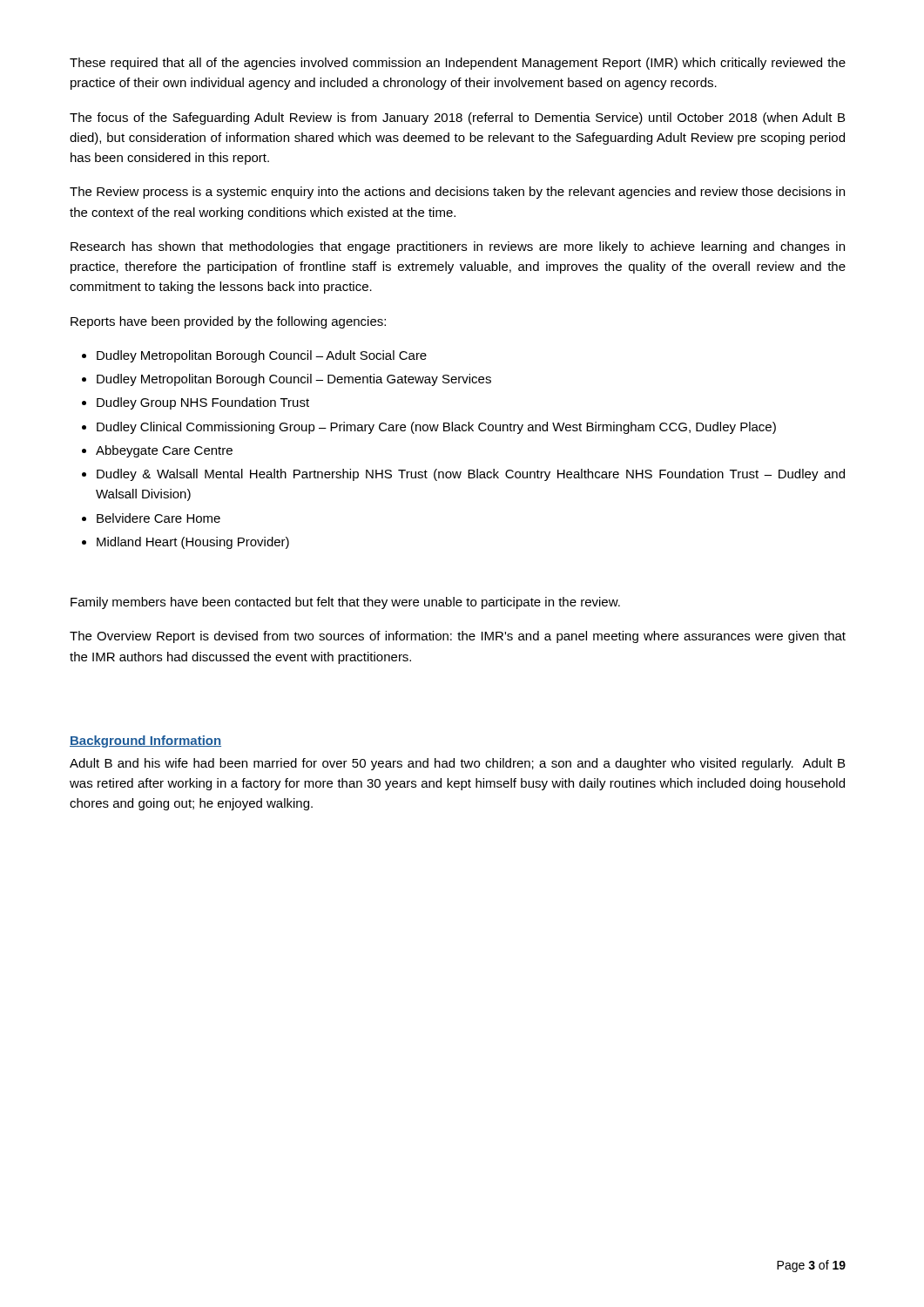
Task: Select the text starting "Midland Heart (Housing Provider)"
Action: pos(193,541)
